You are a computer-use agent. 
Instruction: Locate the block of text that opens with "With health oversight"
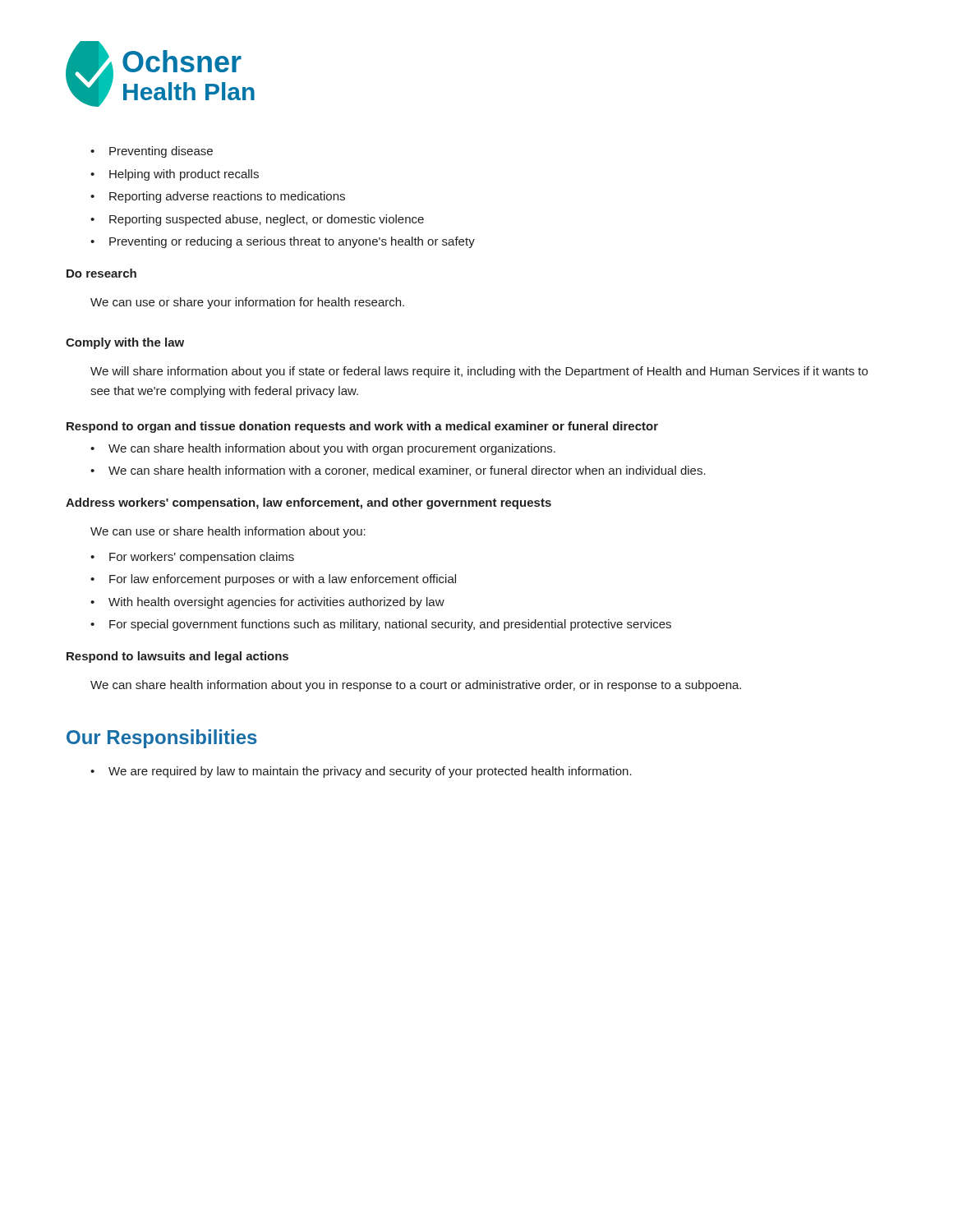[267, 603]
